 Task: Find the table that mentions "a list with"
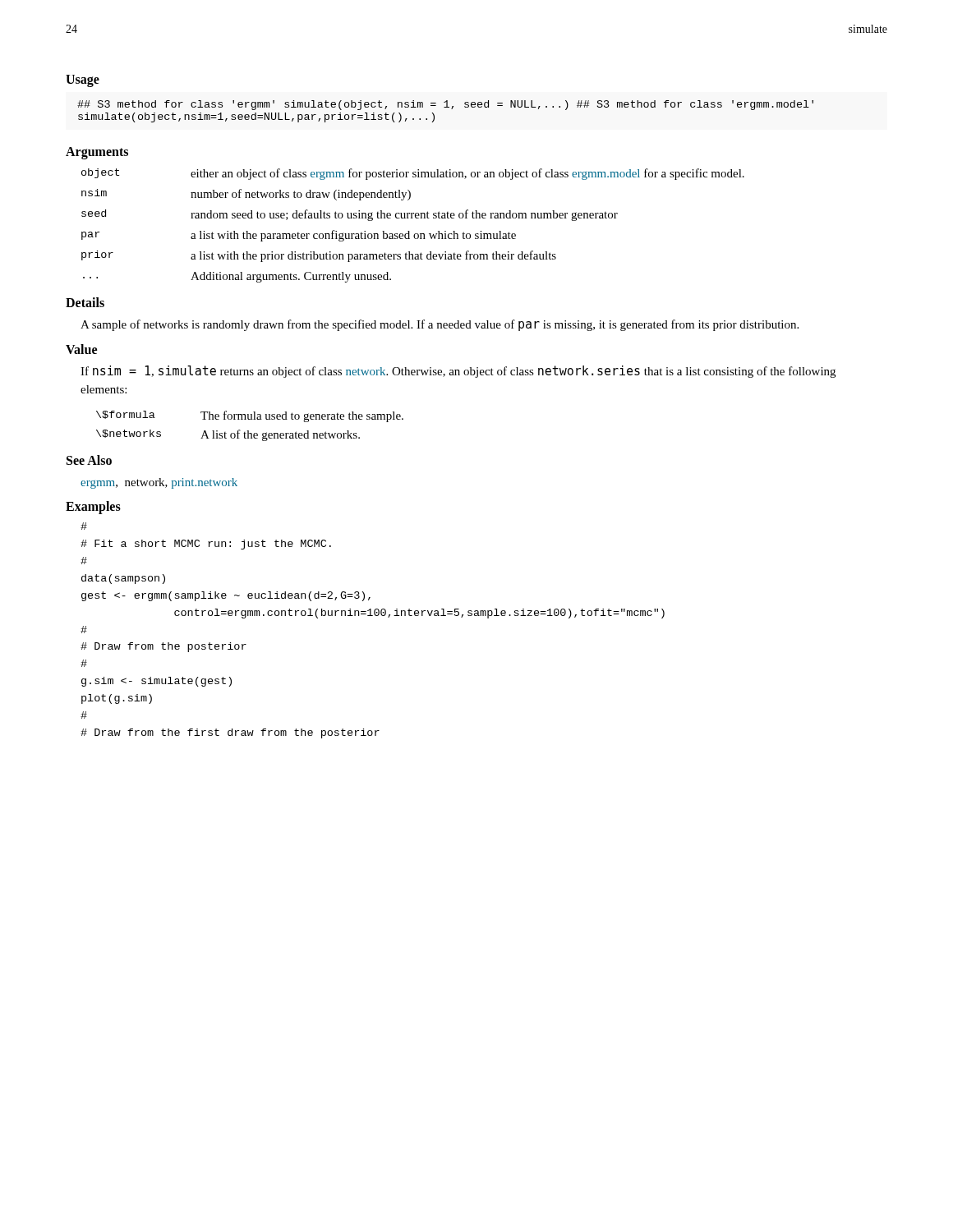click(x=476, y=226)
